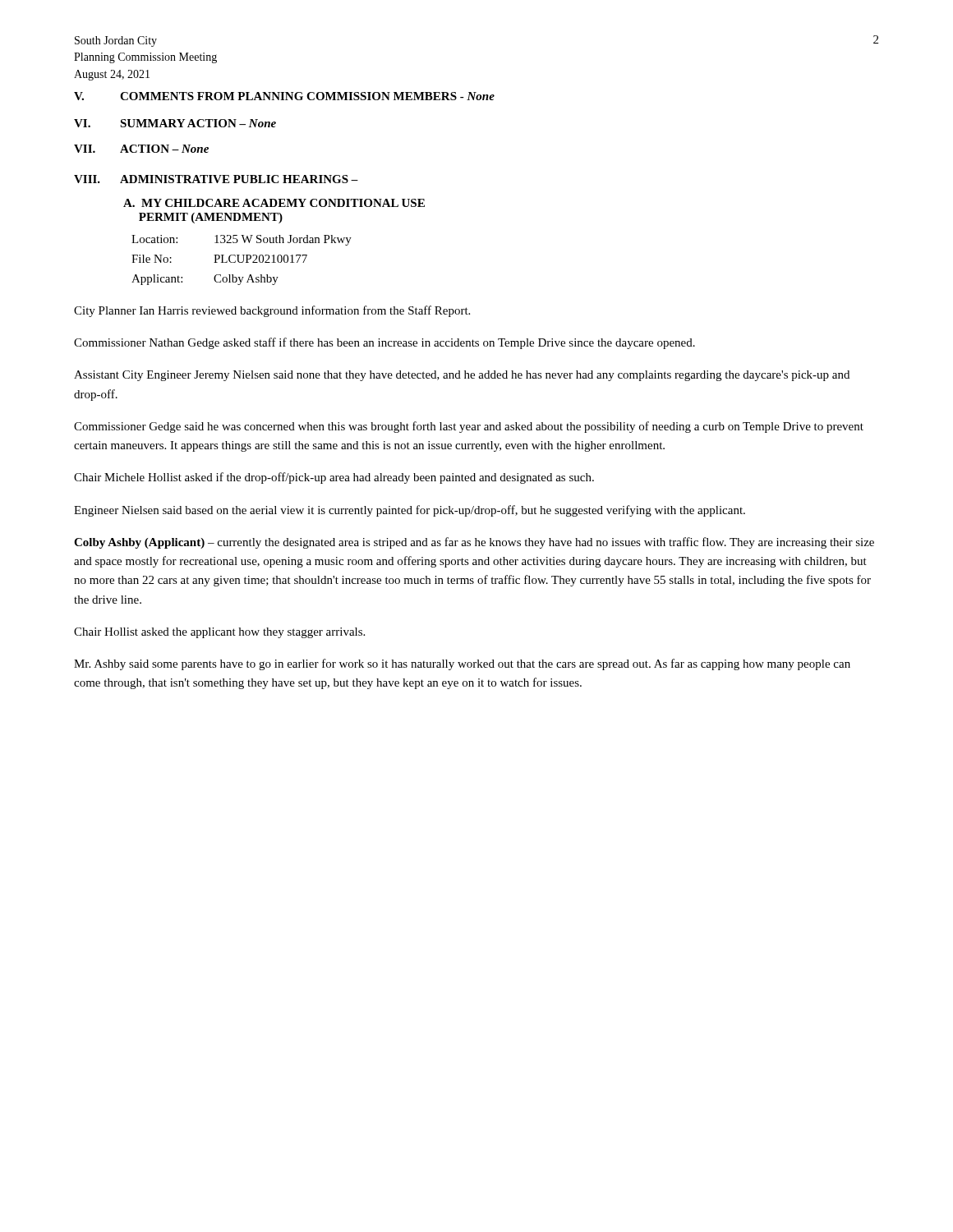
Task: Point to the text block starting "City Planner Ian Harris reviewed background"
Action: pyautogui.click(x=273, y=310)
